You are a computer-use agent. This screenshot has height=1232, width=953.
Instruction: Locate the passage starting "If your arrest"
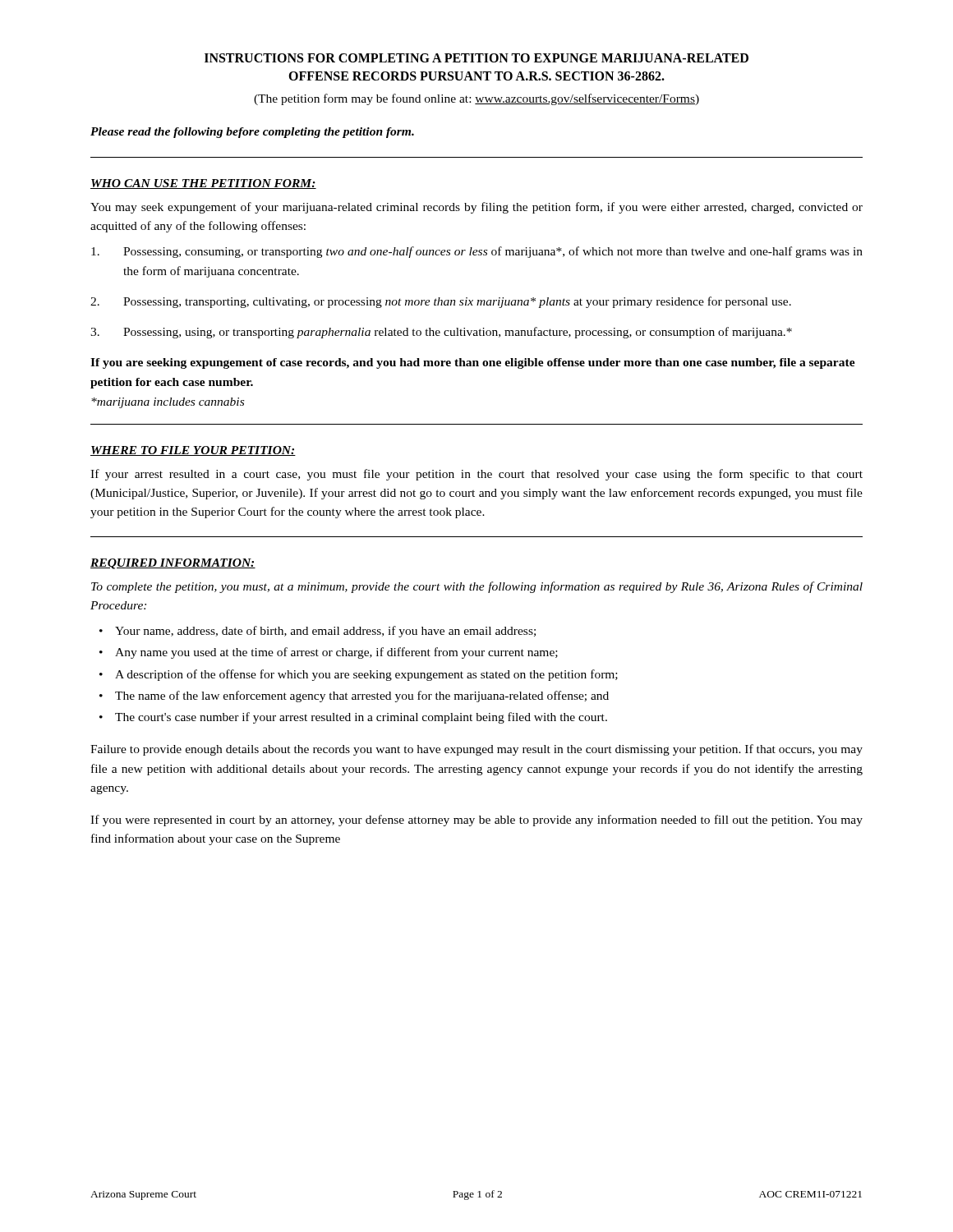tap(476, 492)
